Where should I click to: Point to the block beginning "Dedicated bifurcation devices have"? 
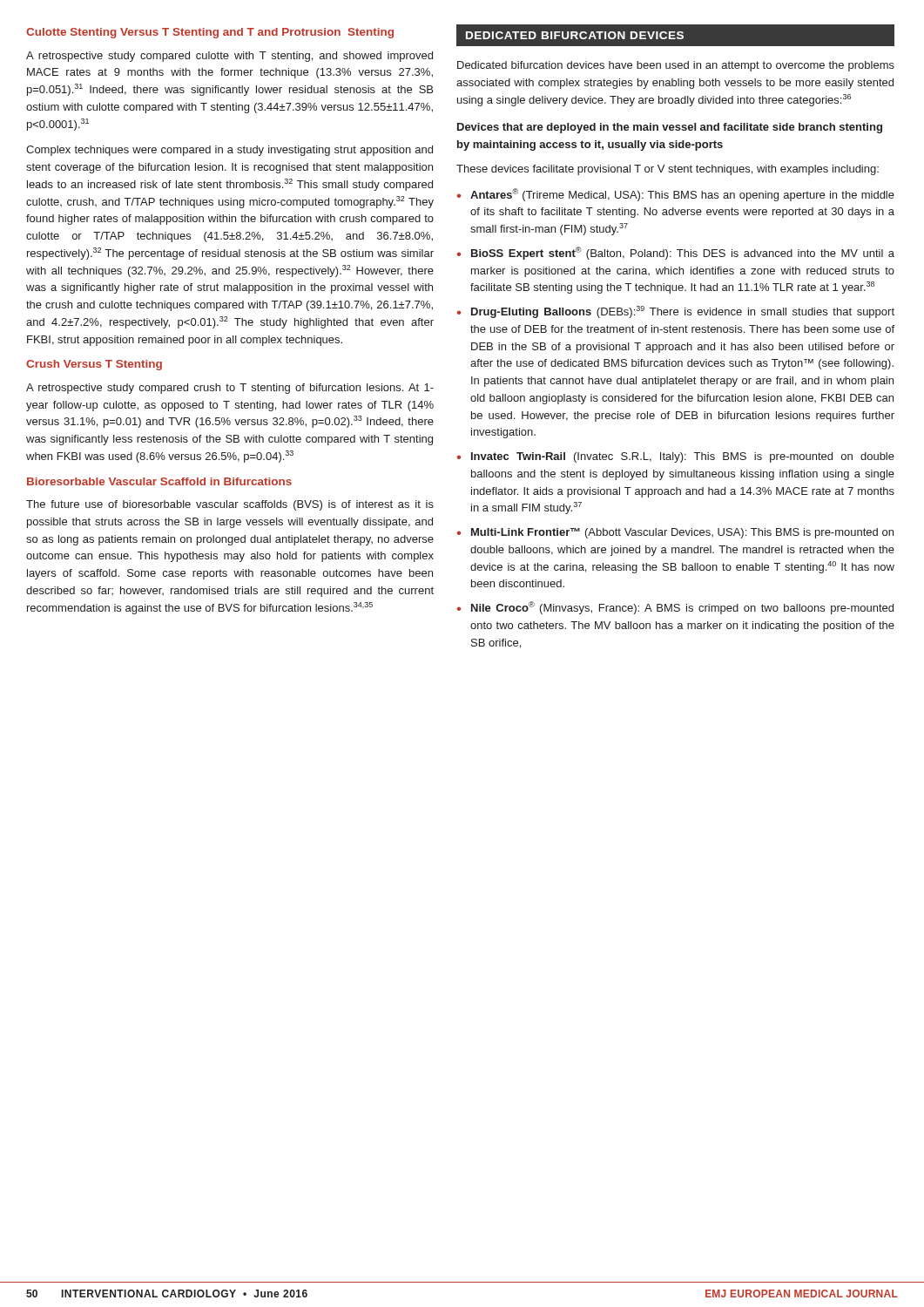click(675, 82)
